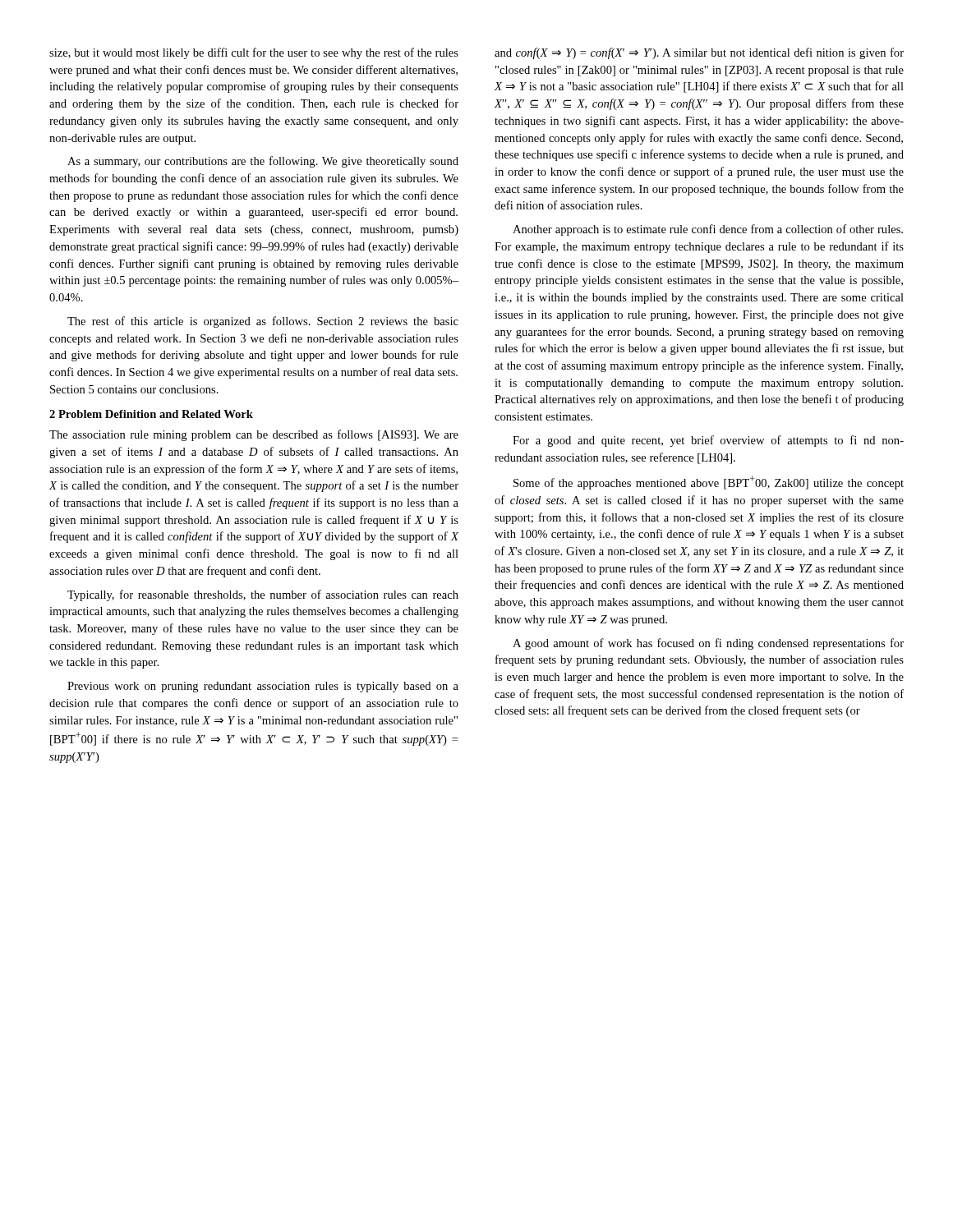Screen dimensions: 1232x953
Task: Point to the text starting "The association rule mining problem"
Action: click(254, 503)
